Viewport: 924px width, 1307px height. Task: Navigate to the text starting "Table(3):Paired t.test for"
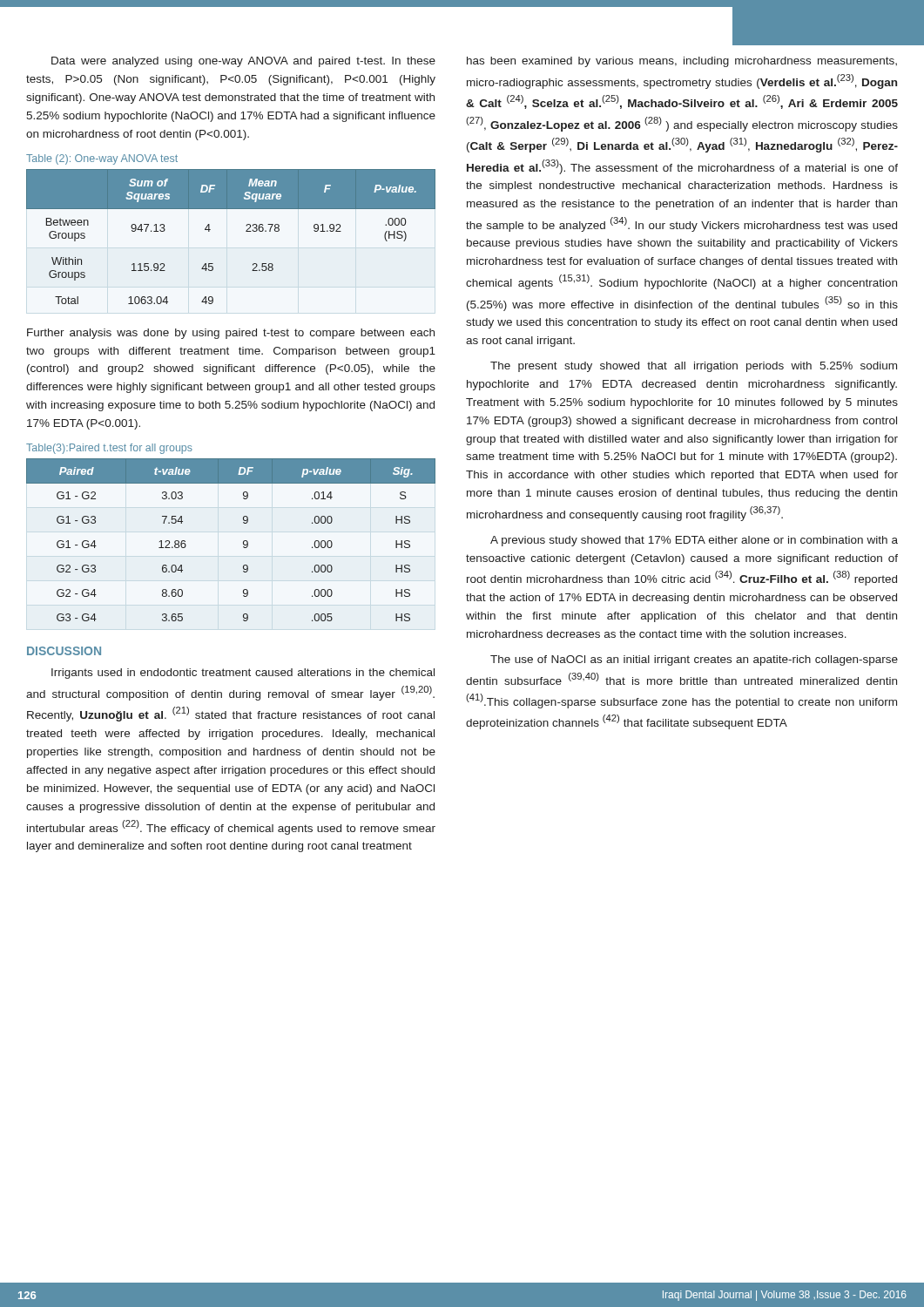(109, 448)
